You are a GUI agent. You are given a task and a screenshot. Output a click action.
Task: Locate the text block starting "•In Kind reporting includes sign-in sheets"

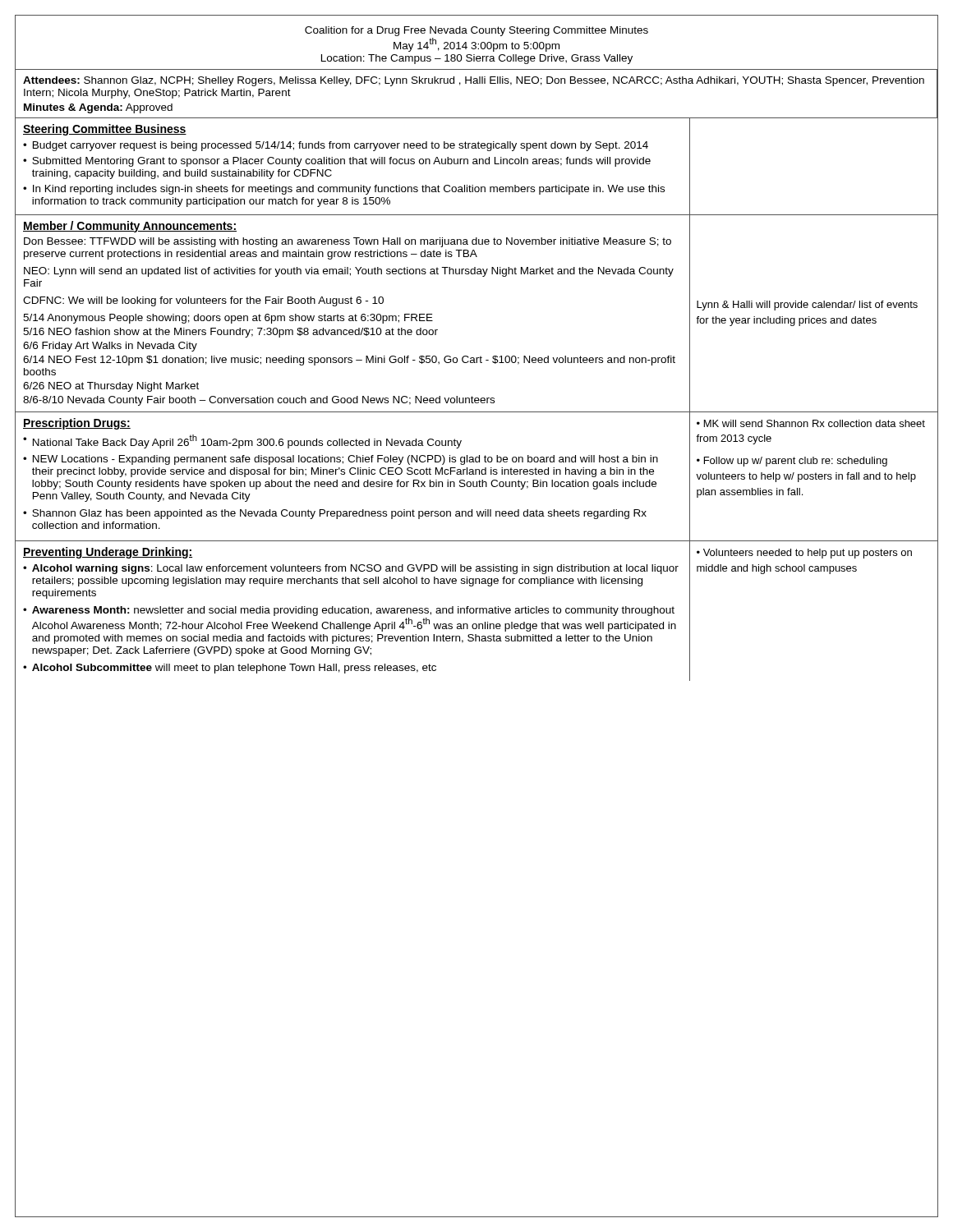click(x=352, y=194)
